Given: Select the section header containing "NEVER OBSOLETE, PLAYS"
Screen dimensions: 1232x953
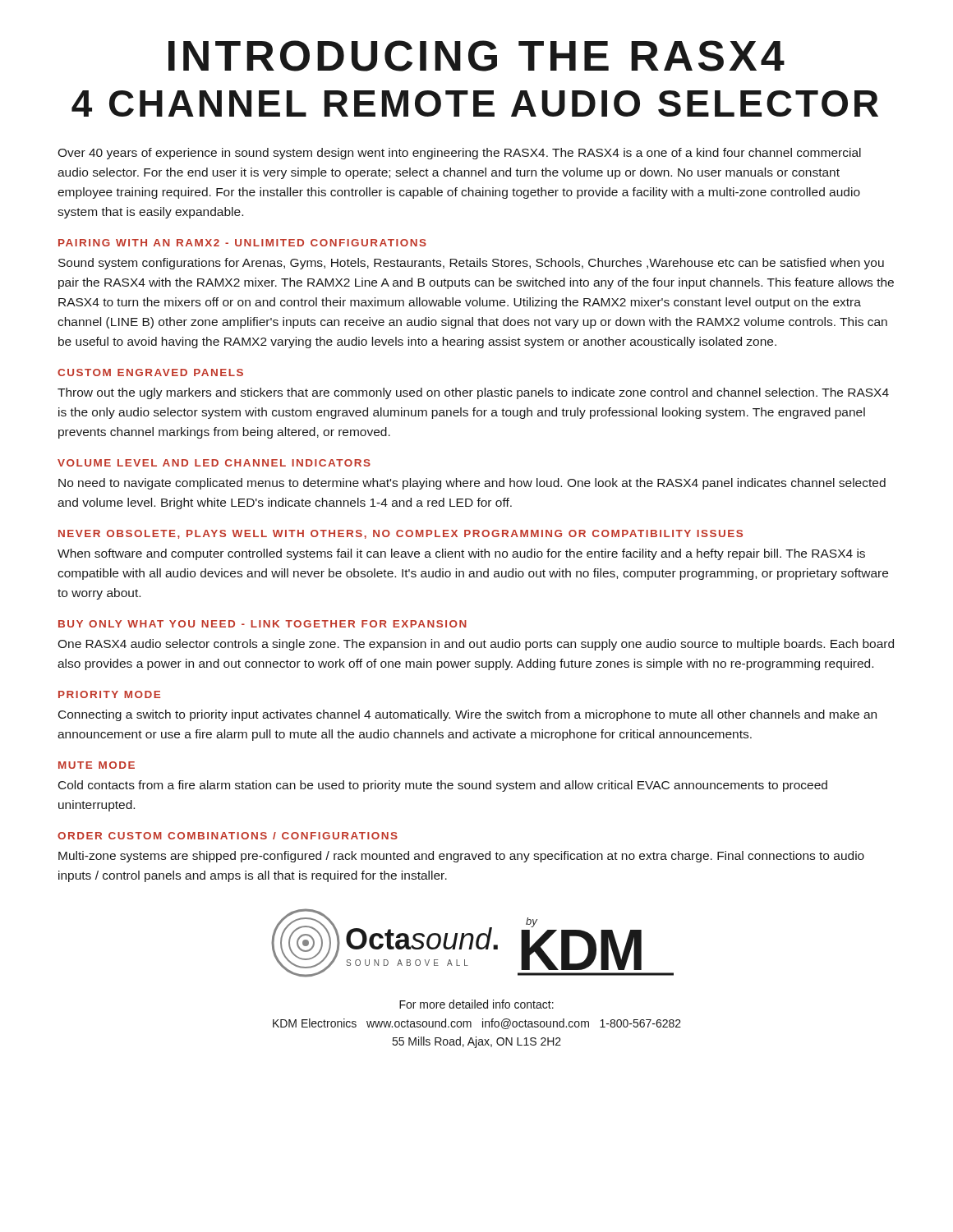Looking at the screenshot, I should click(x=476, y=533).
